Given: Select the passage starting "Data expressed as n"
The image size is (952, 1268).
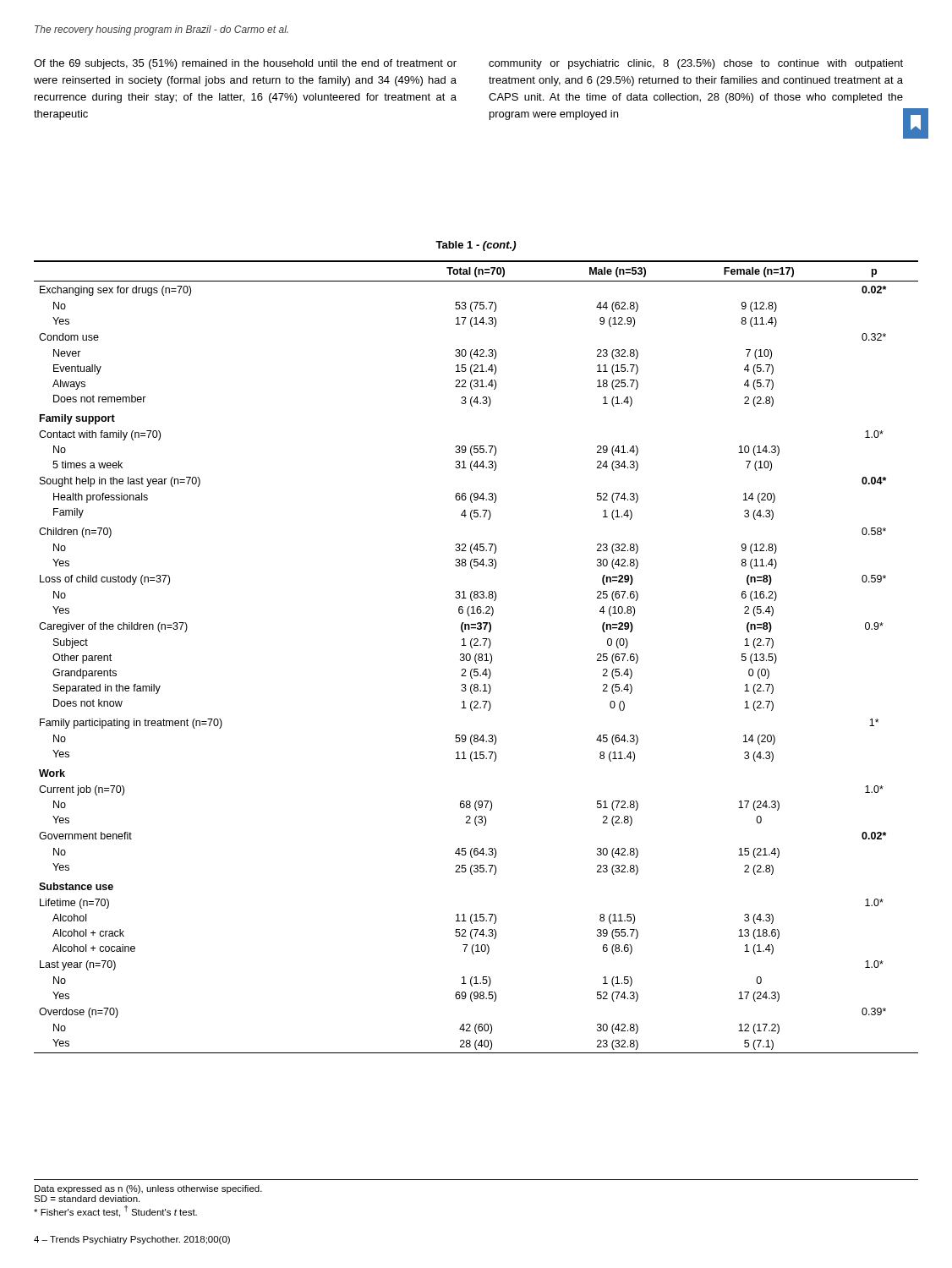Looking at the screenshot, I should (148, 1200).
